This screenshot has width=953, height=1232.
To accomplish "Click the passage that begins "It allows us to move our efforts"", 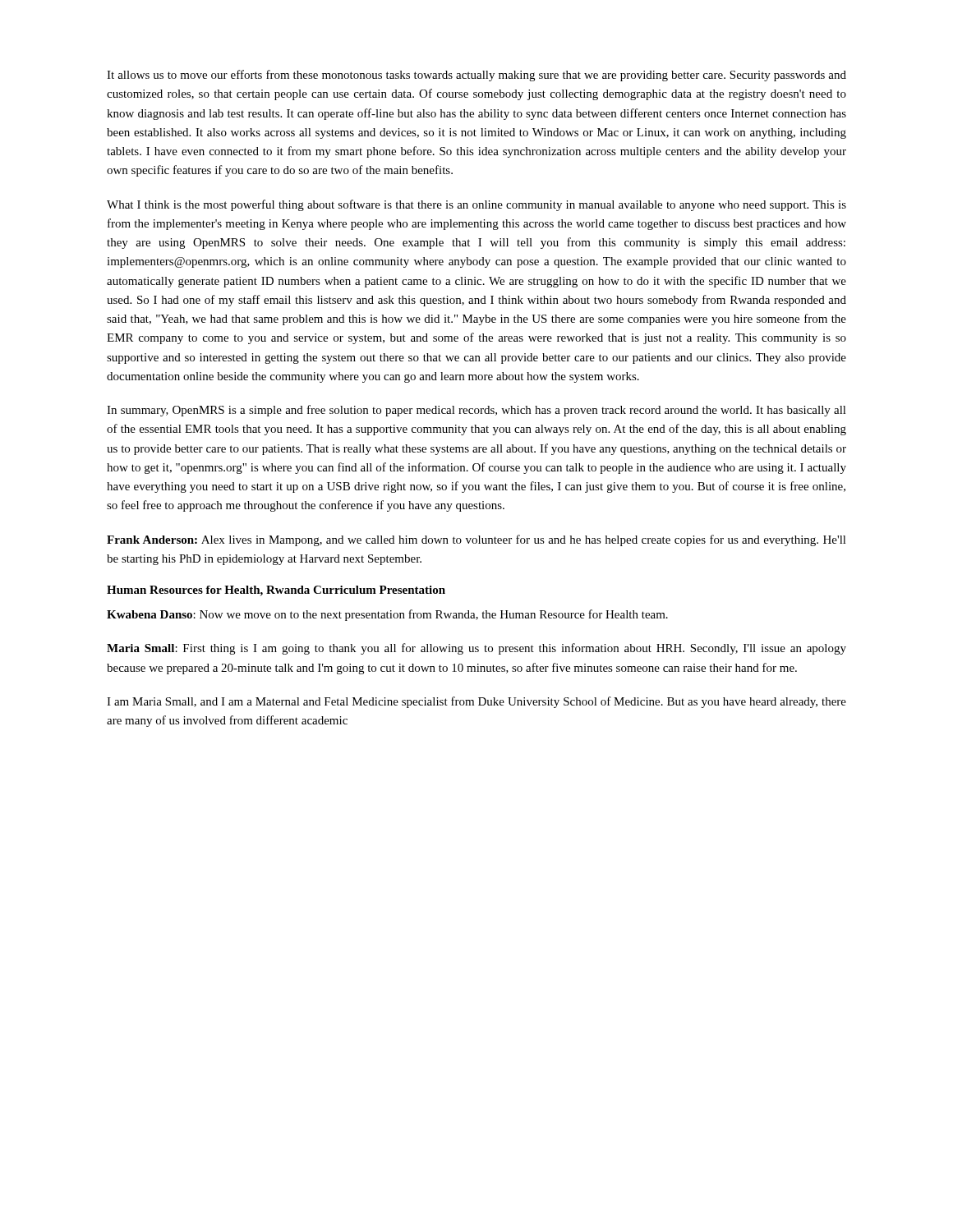I will pos(476,122).
